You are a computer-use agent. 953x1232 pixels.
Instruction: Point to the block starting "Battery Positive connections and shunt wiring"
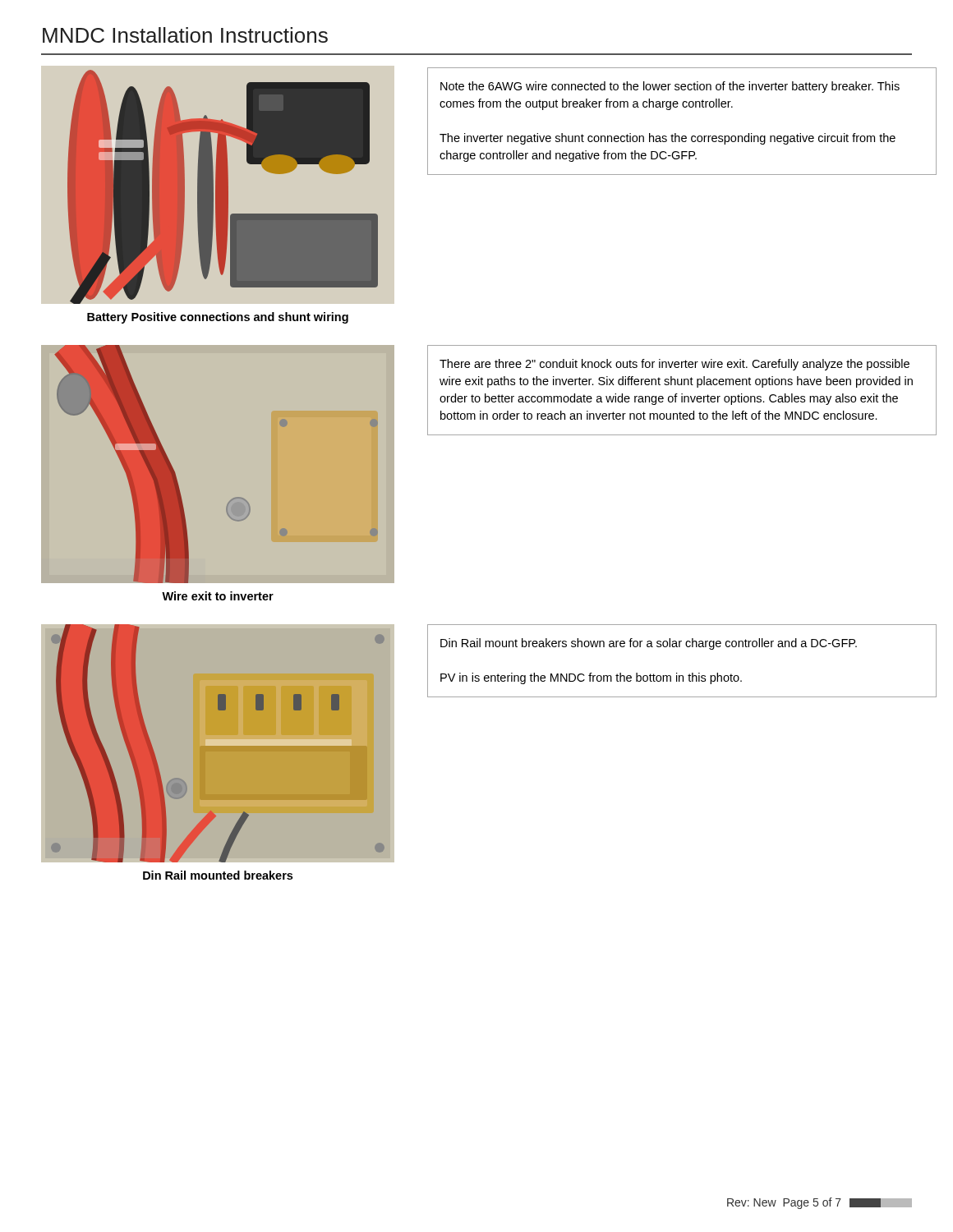(x=218, y=317)
